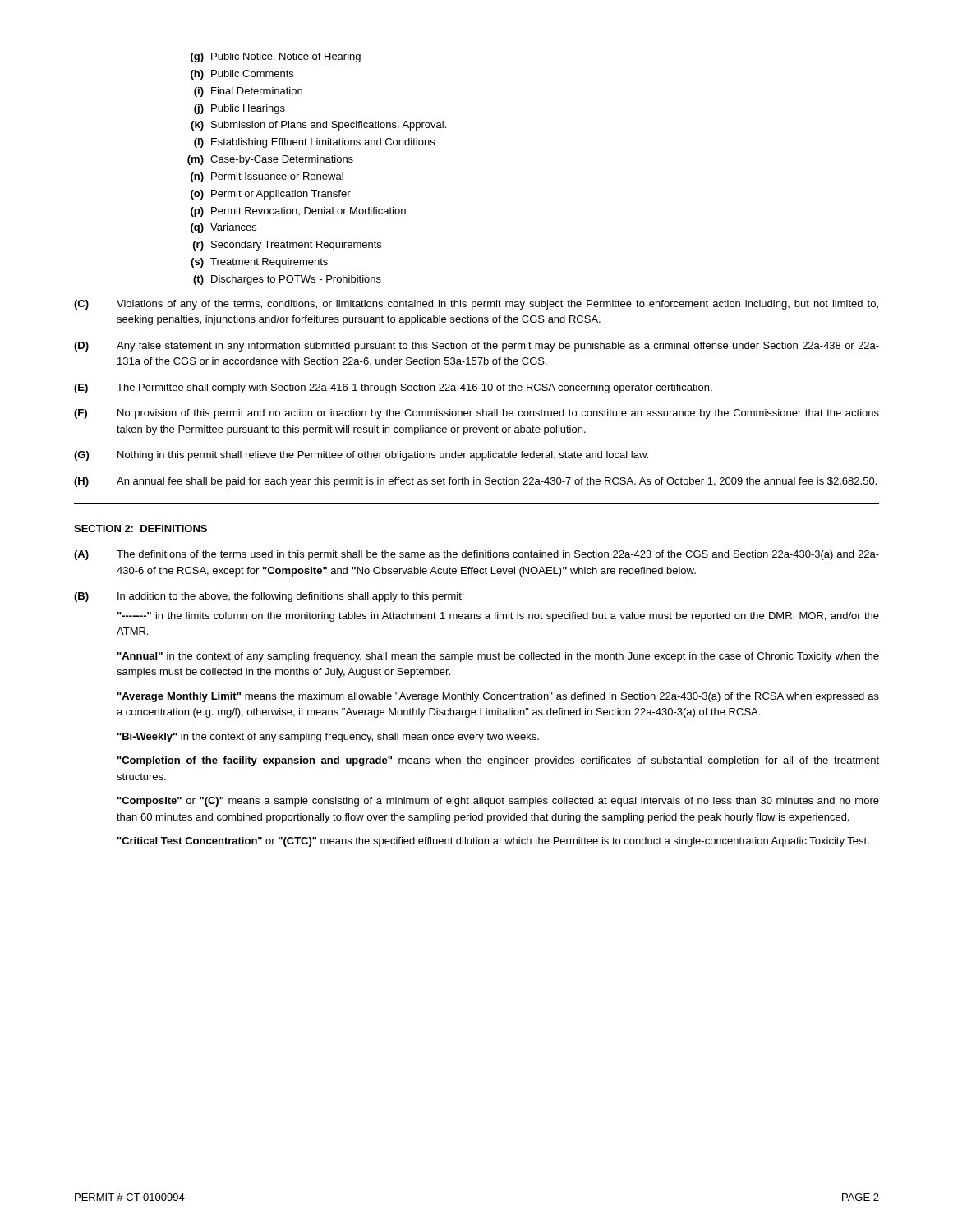Image resolution: width=953 pixels, height=1232 pixels.
Task: Navigate to the passage starting "(q) Variances"
Action: tap(223, 228)
